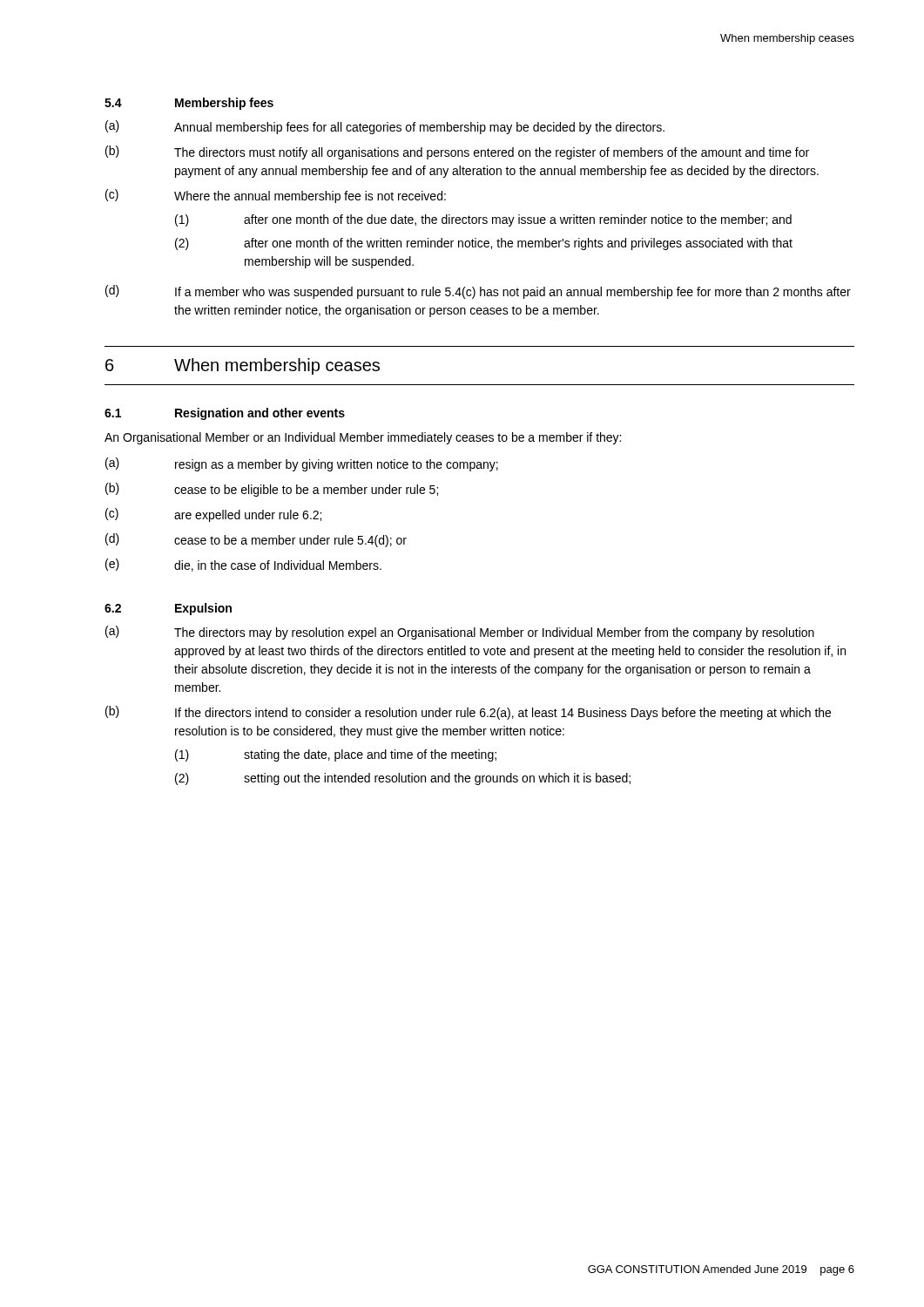Image resolution: width=924 pixels, height=1307 pixels.
Task: Click on the text starting "(a) The directors may by resolution expel an"
Action: point(479,660)
